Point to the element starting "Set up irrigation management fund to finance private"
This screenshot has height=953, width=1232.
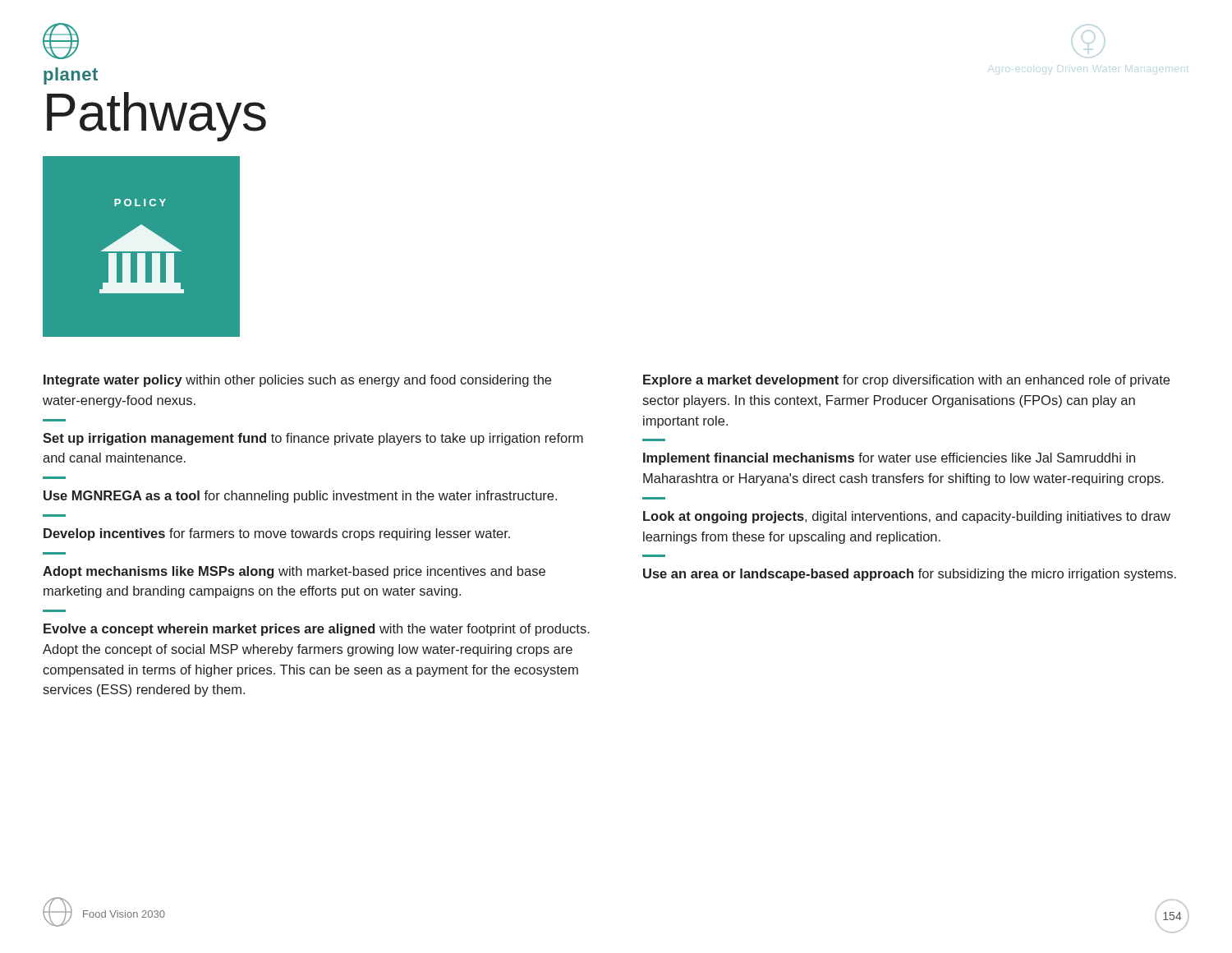(x=318, y=448)
